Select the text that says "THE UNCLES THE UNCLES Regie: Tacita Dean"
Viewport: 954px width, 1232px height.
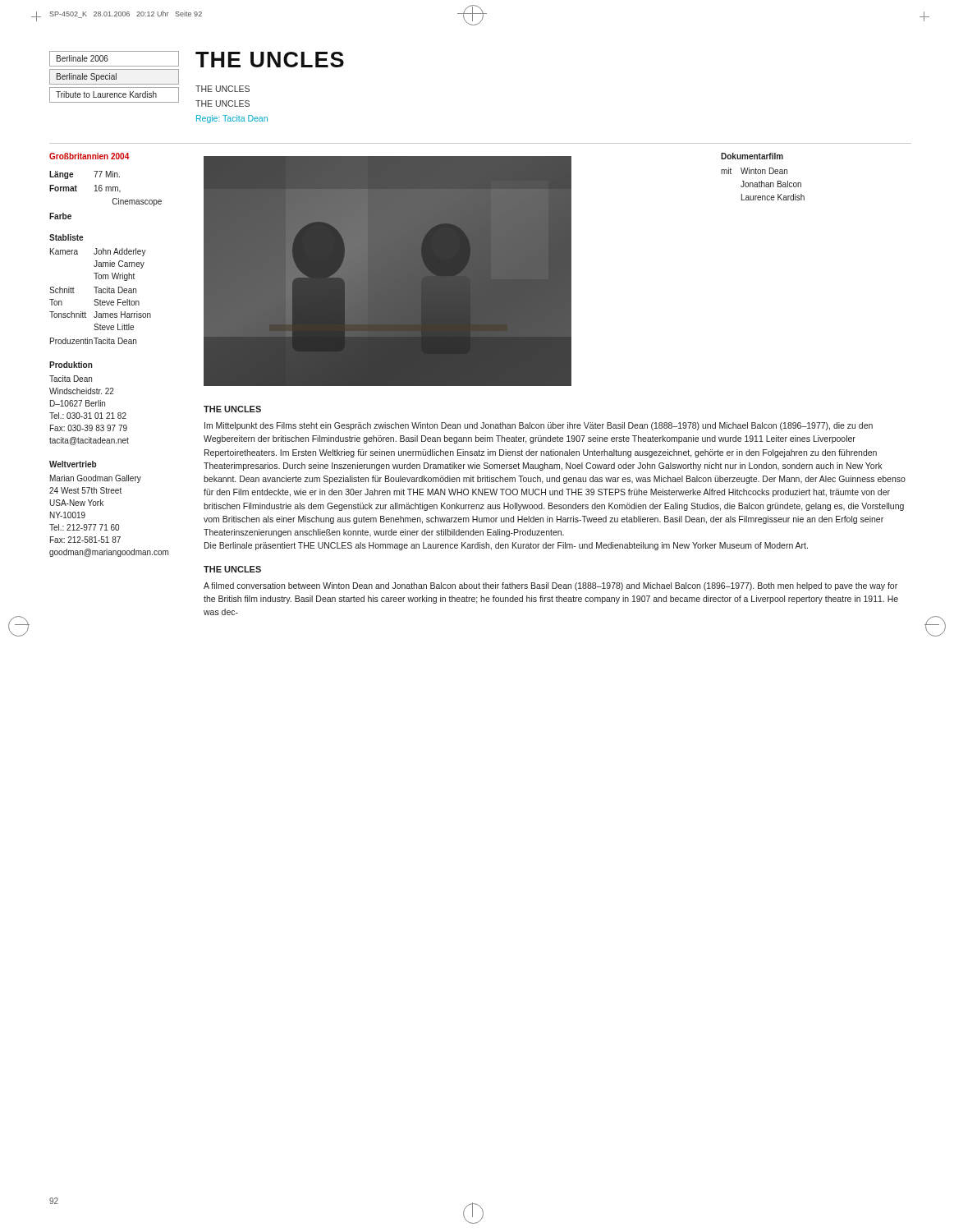pyautogui.click(x=232, y=103)
